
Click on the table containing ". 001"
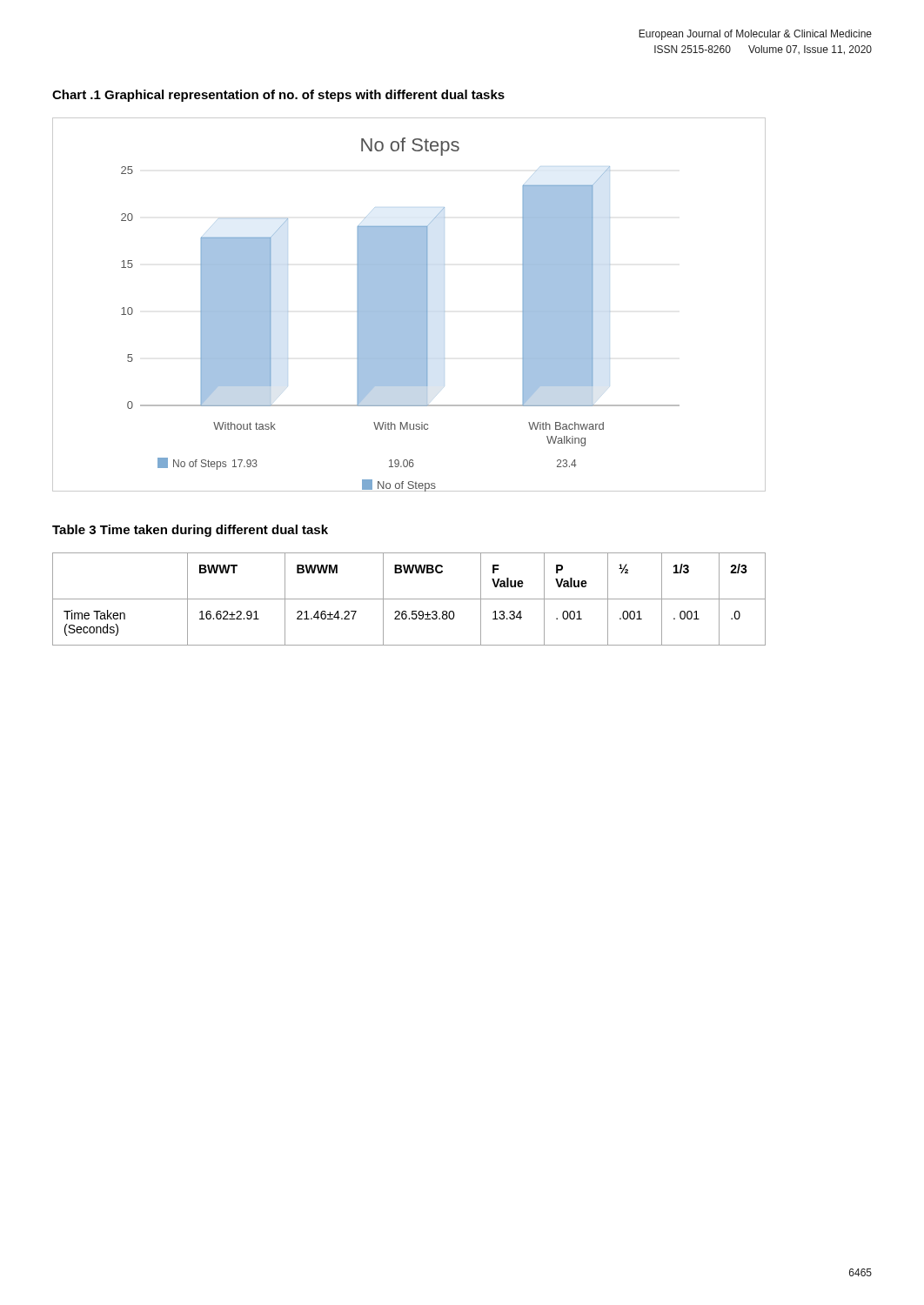[x=409, y=599]
